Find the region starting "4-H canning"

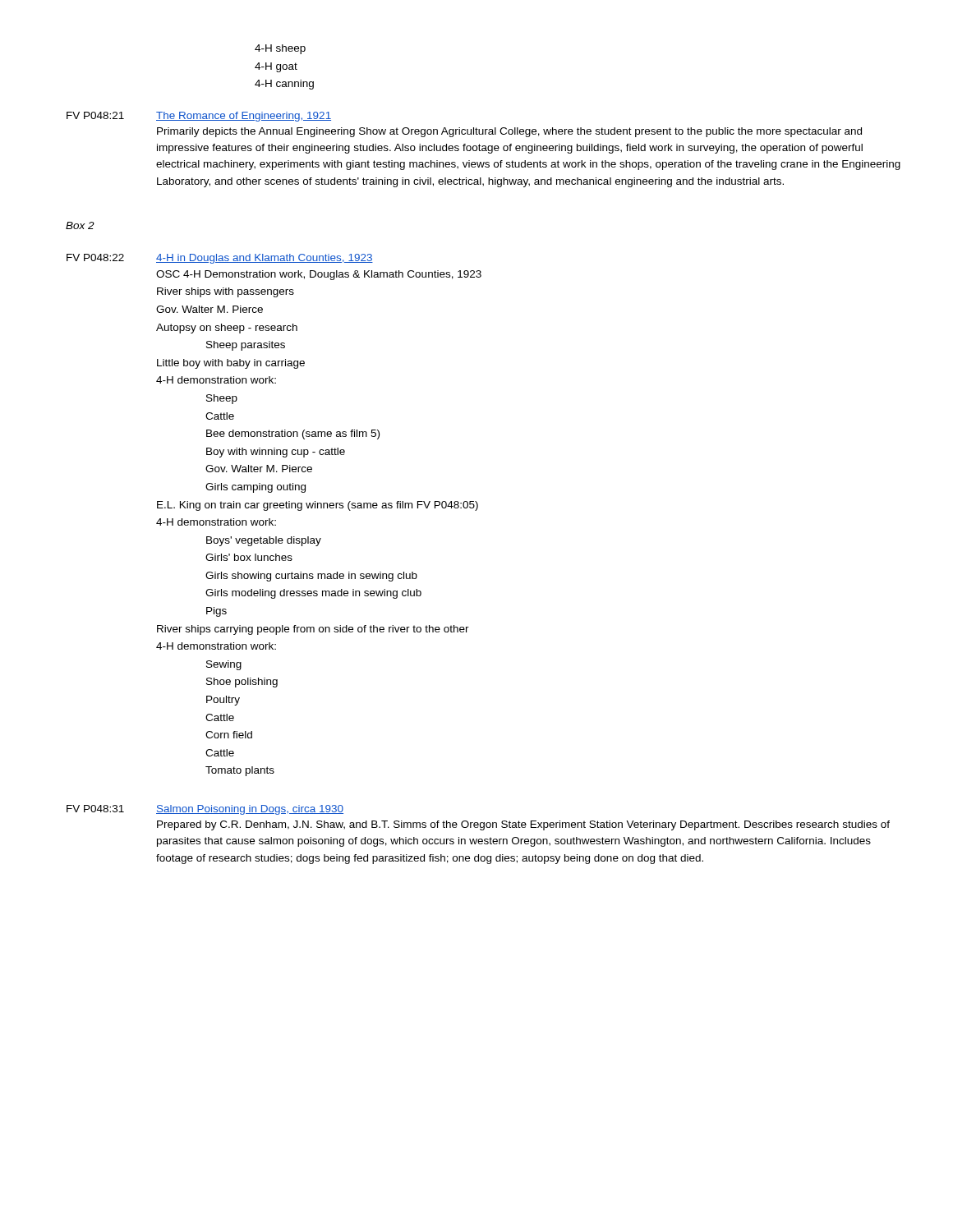[x=285, y=84]
